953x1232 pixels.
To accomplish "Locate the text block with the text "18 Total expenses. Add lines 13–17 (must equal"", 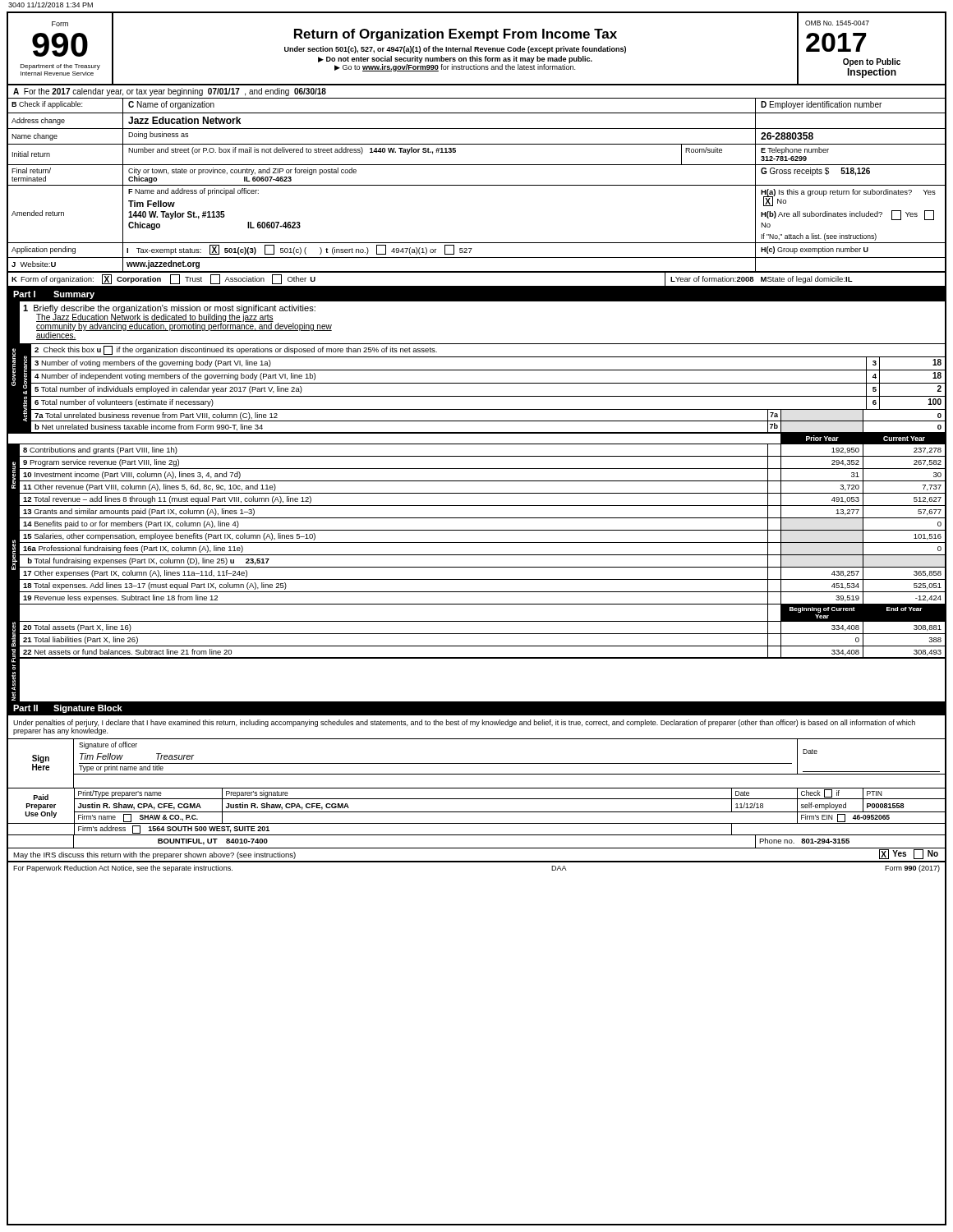I will [155, 585].
